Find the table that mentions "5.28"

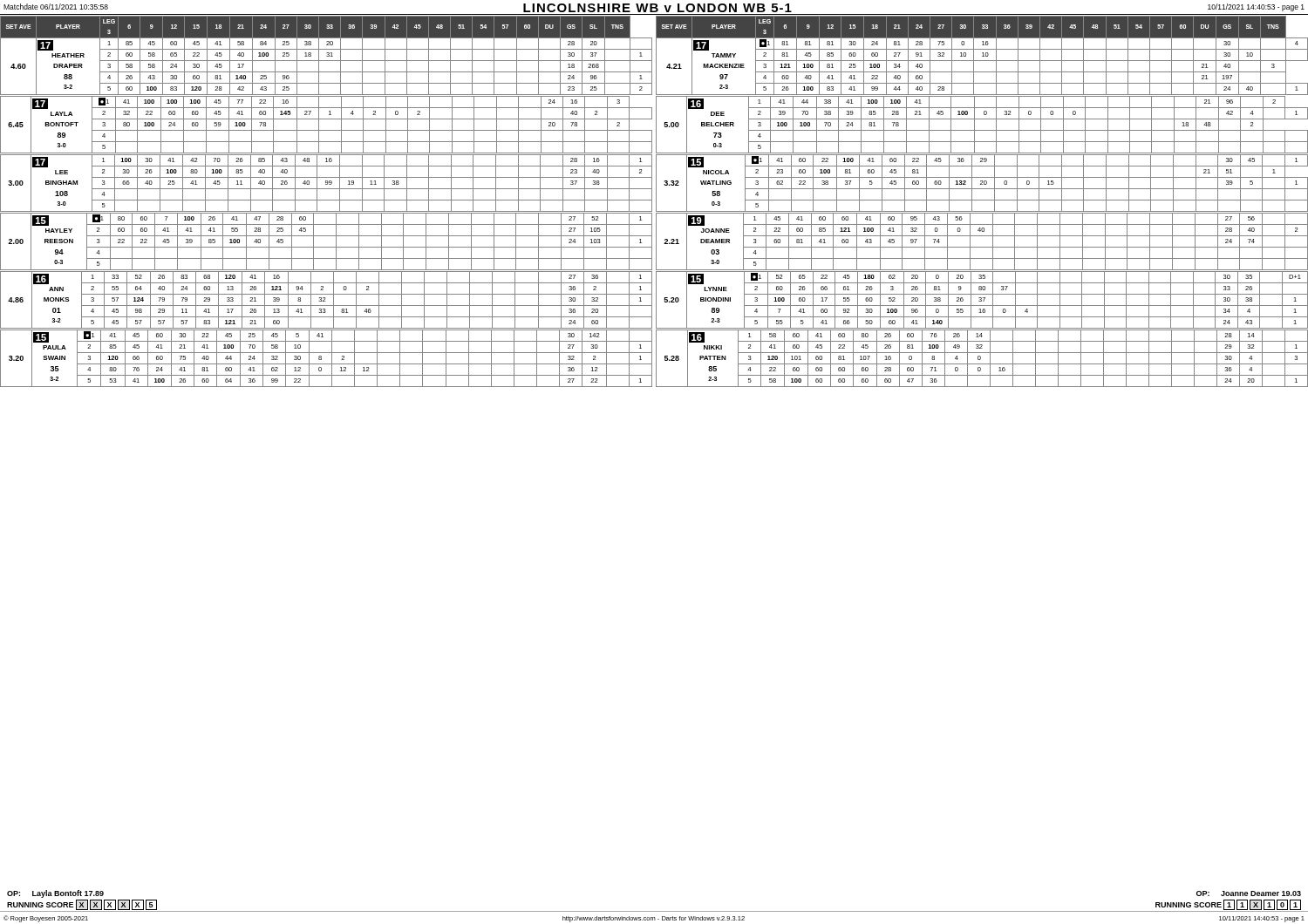click(x=982, y=358)
